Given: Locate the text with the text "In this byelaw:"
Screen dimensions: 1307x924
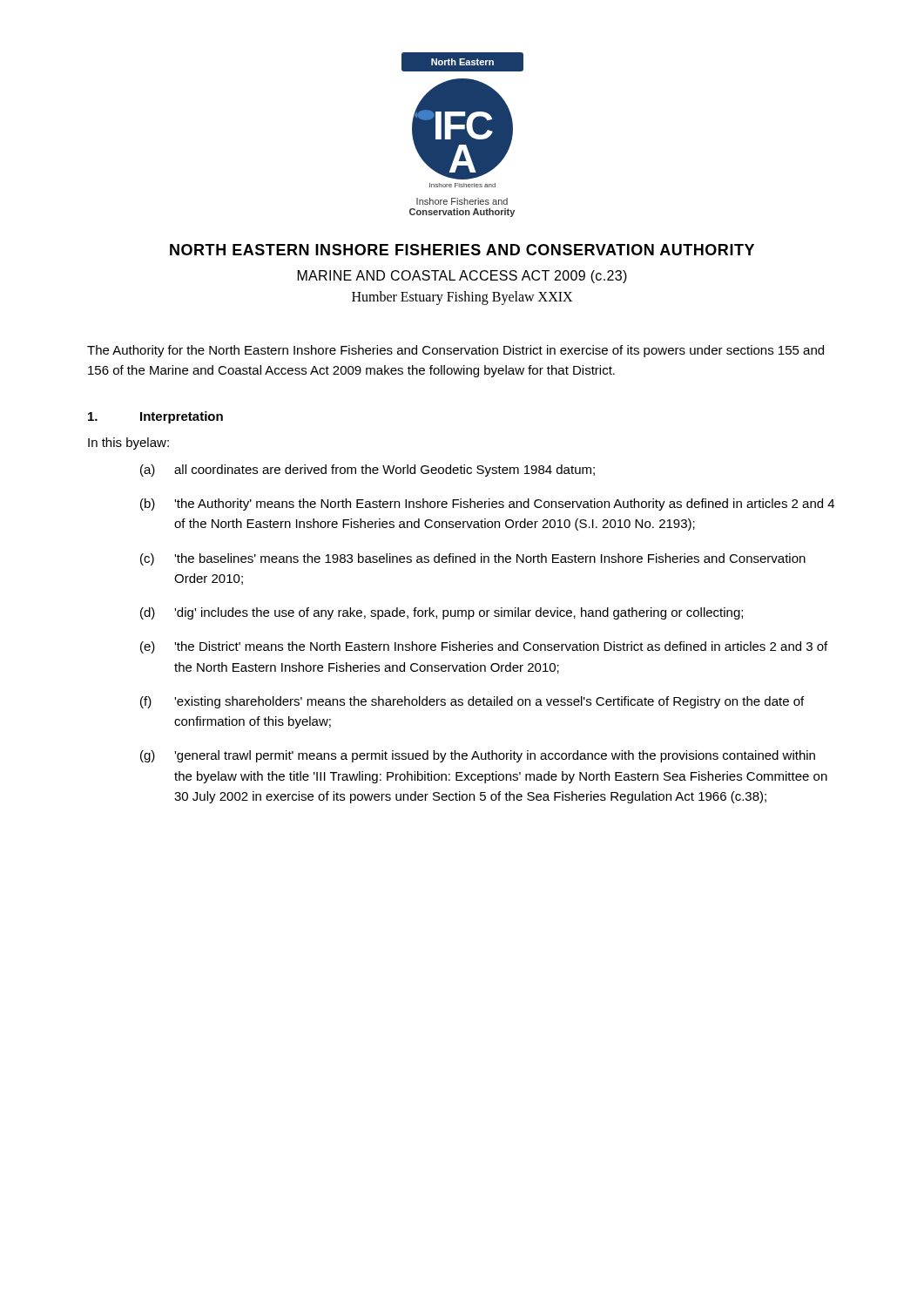Looking at the screenshot, I should [128, 442].
